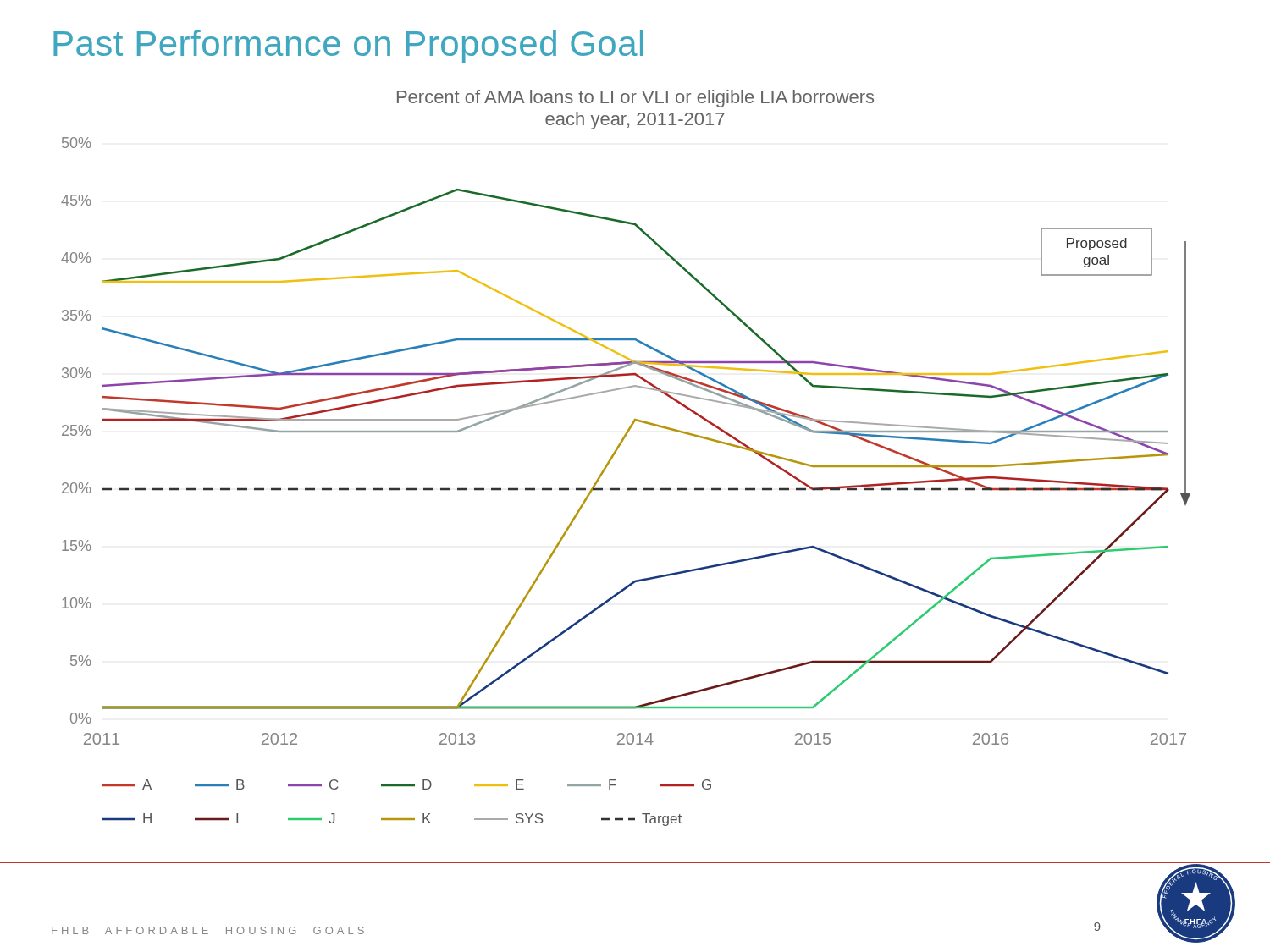Find the title that reads "Past Performance on Proposed Goal"
The width and height of the screenshot is (1270, 952).
pyautogui.click(x=348, y=44)
